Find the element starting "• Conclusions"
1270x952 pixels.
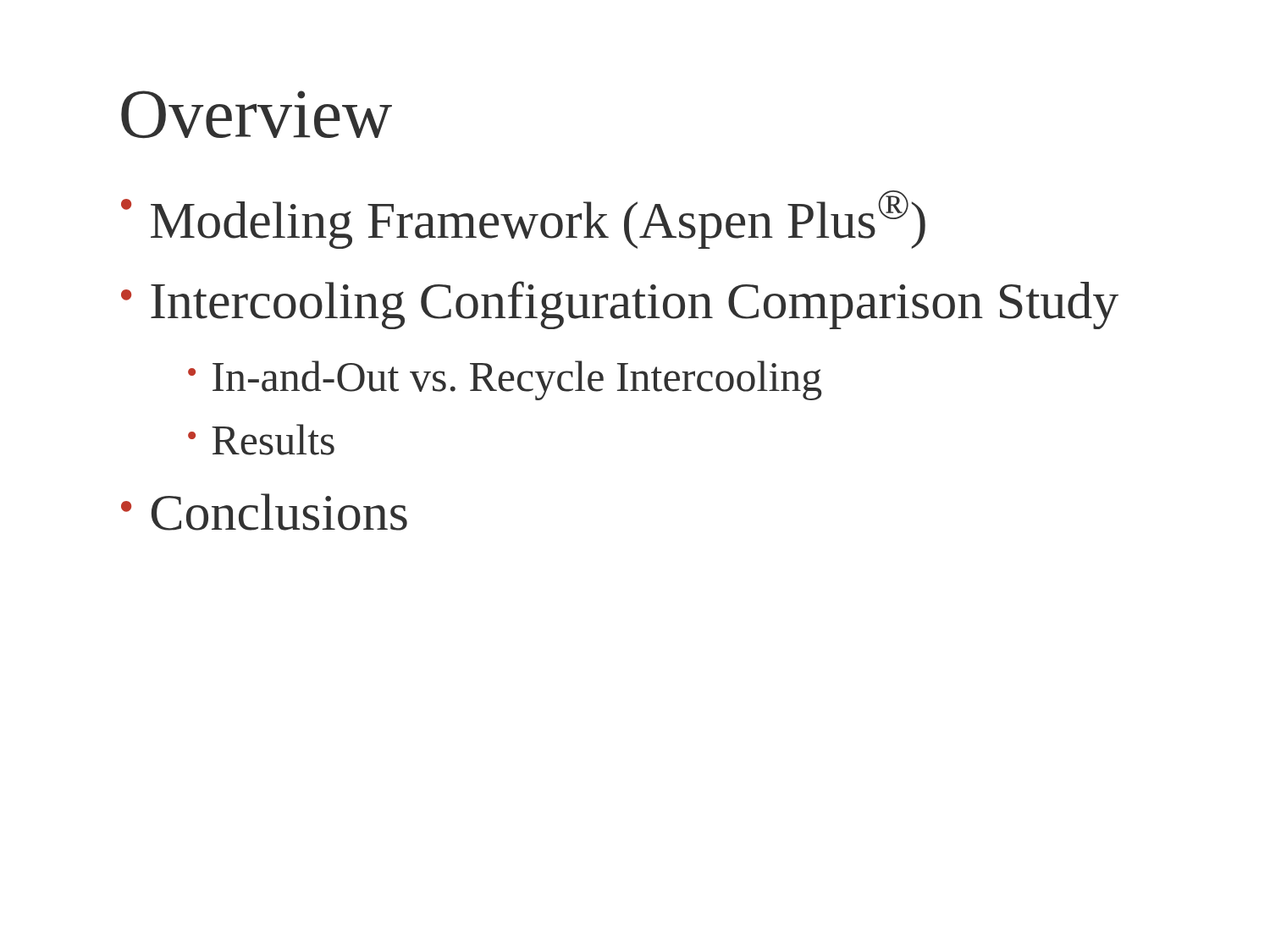pos(264,513)
